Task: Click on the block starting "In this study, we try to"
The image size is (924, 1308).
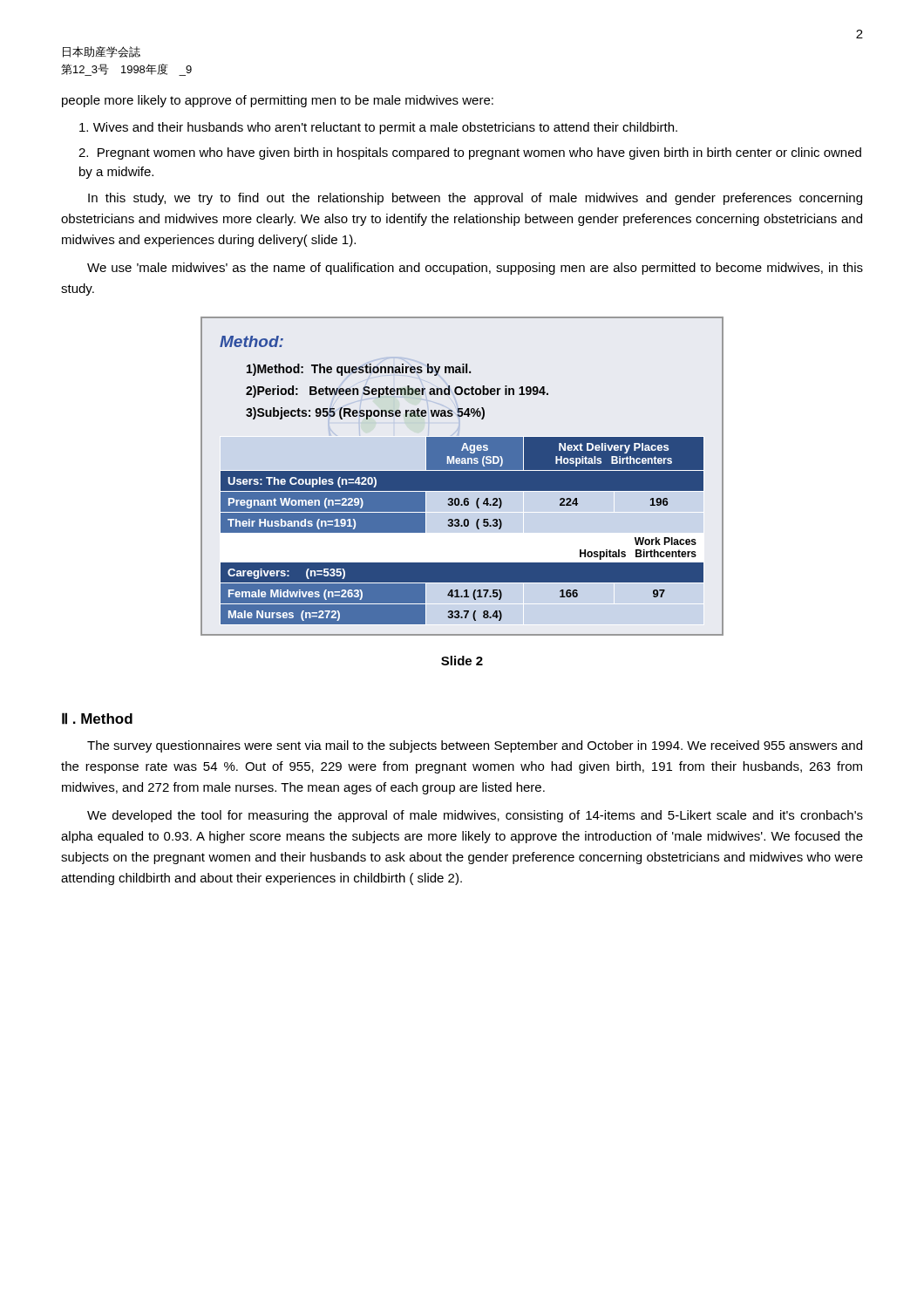Action: point(462,218)
